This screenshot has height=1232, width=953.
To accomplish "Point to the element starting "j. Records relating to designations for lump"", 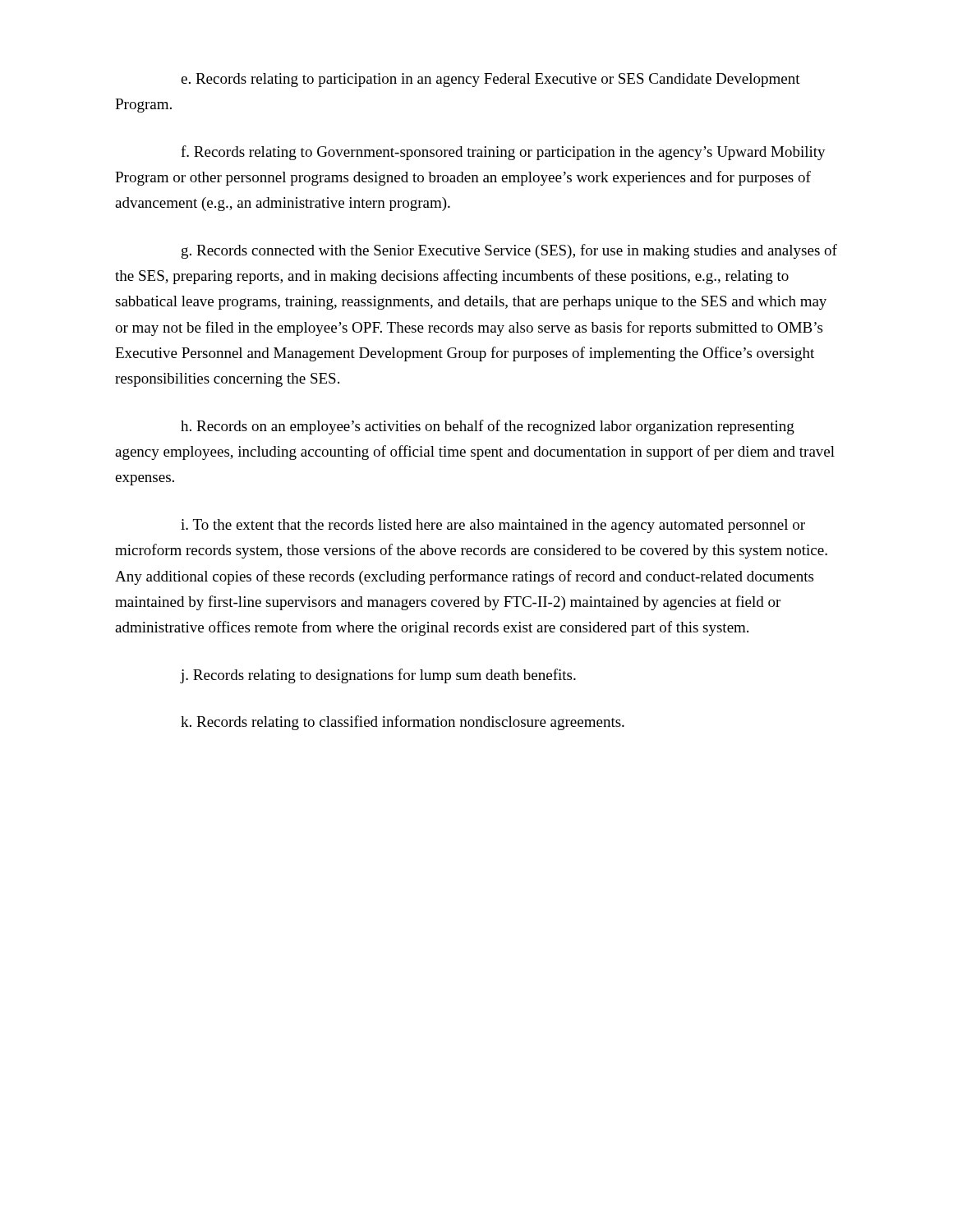I will (x=476, y=674).
